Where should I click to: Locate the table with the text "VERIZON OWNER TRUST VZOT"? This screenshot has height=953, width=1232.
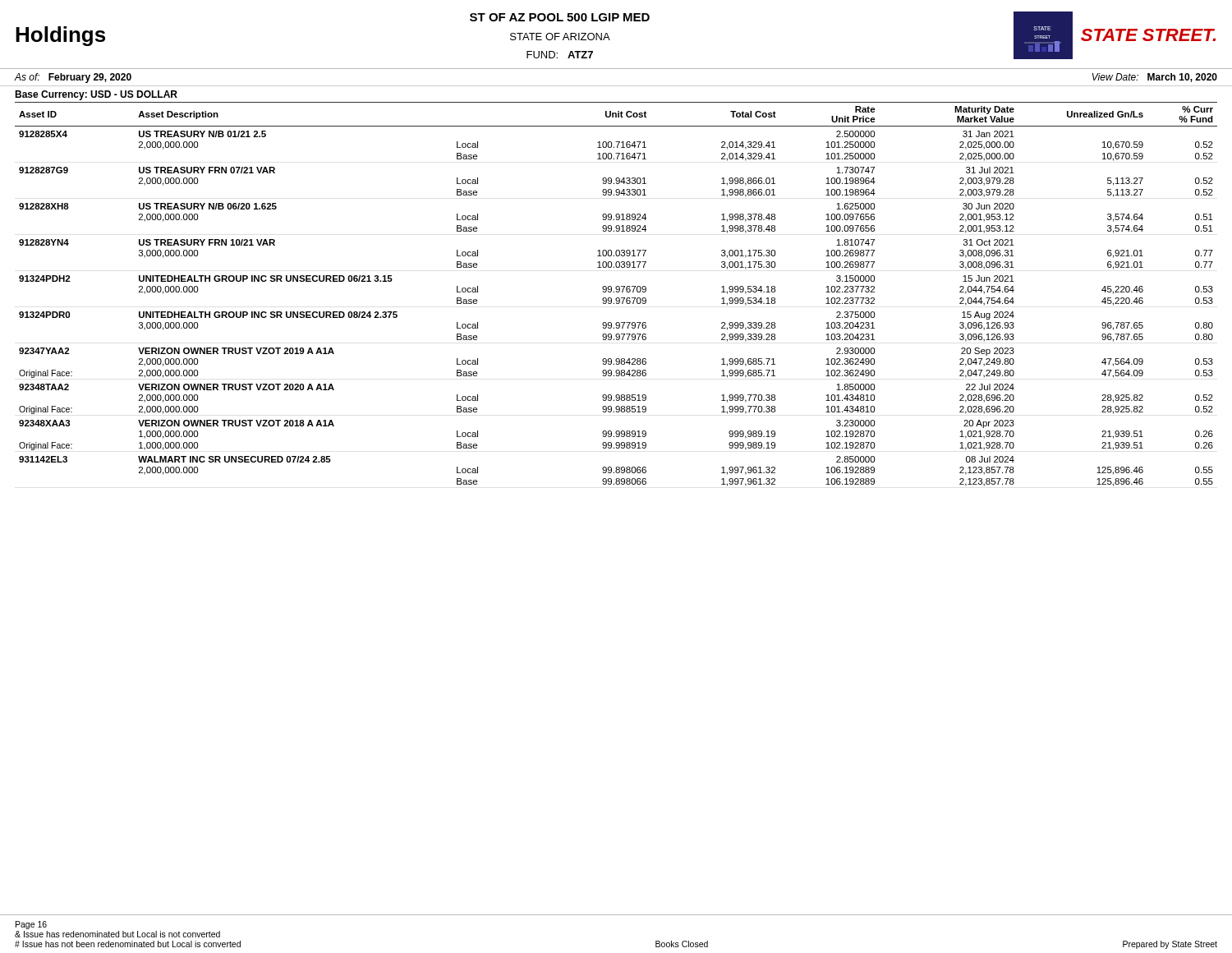click(616, 295)
